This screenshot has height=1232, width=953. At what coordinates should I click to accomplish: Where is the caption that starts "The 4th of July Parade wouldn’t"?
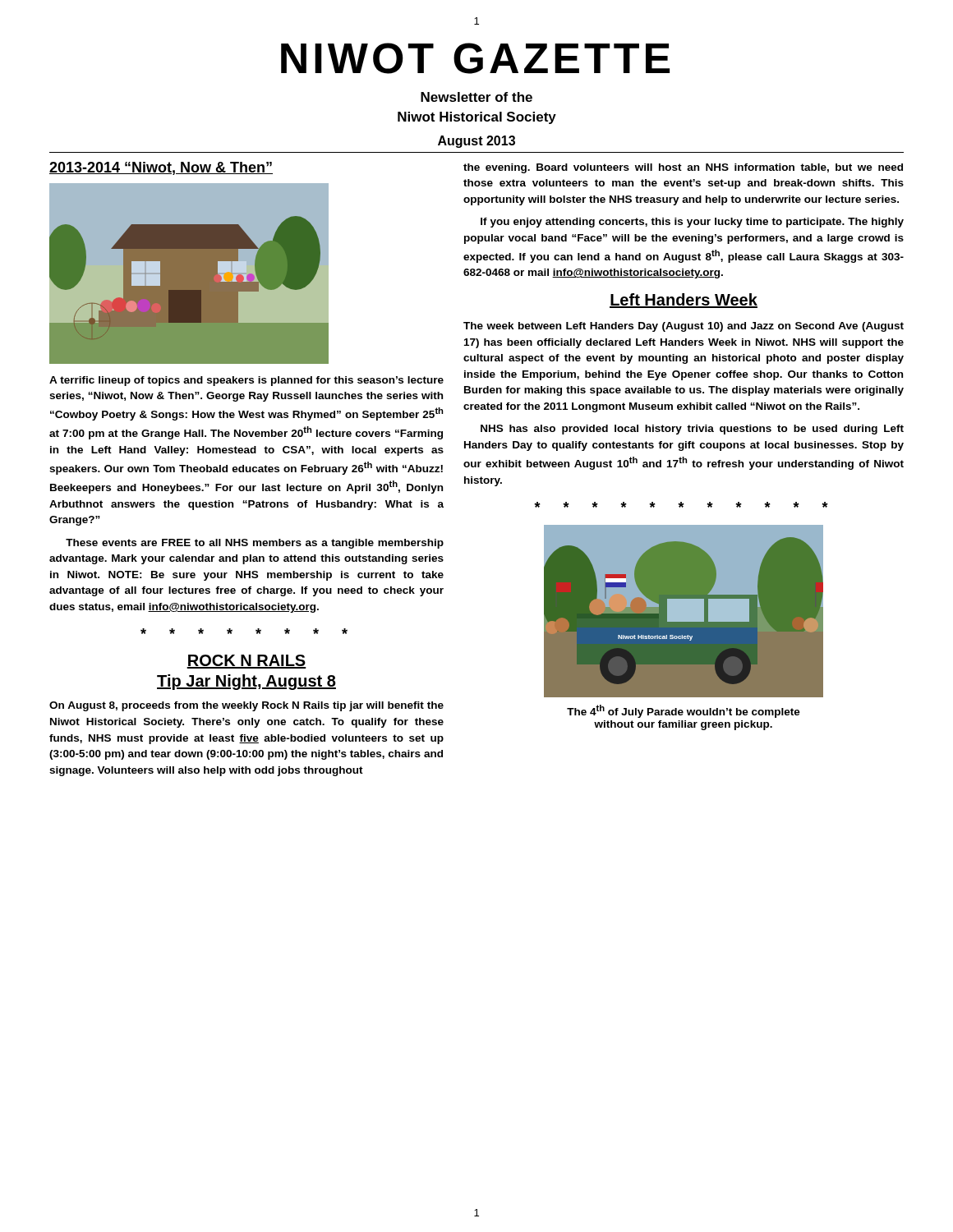[x=684, y=716]
